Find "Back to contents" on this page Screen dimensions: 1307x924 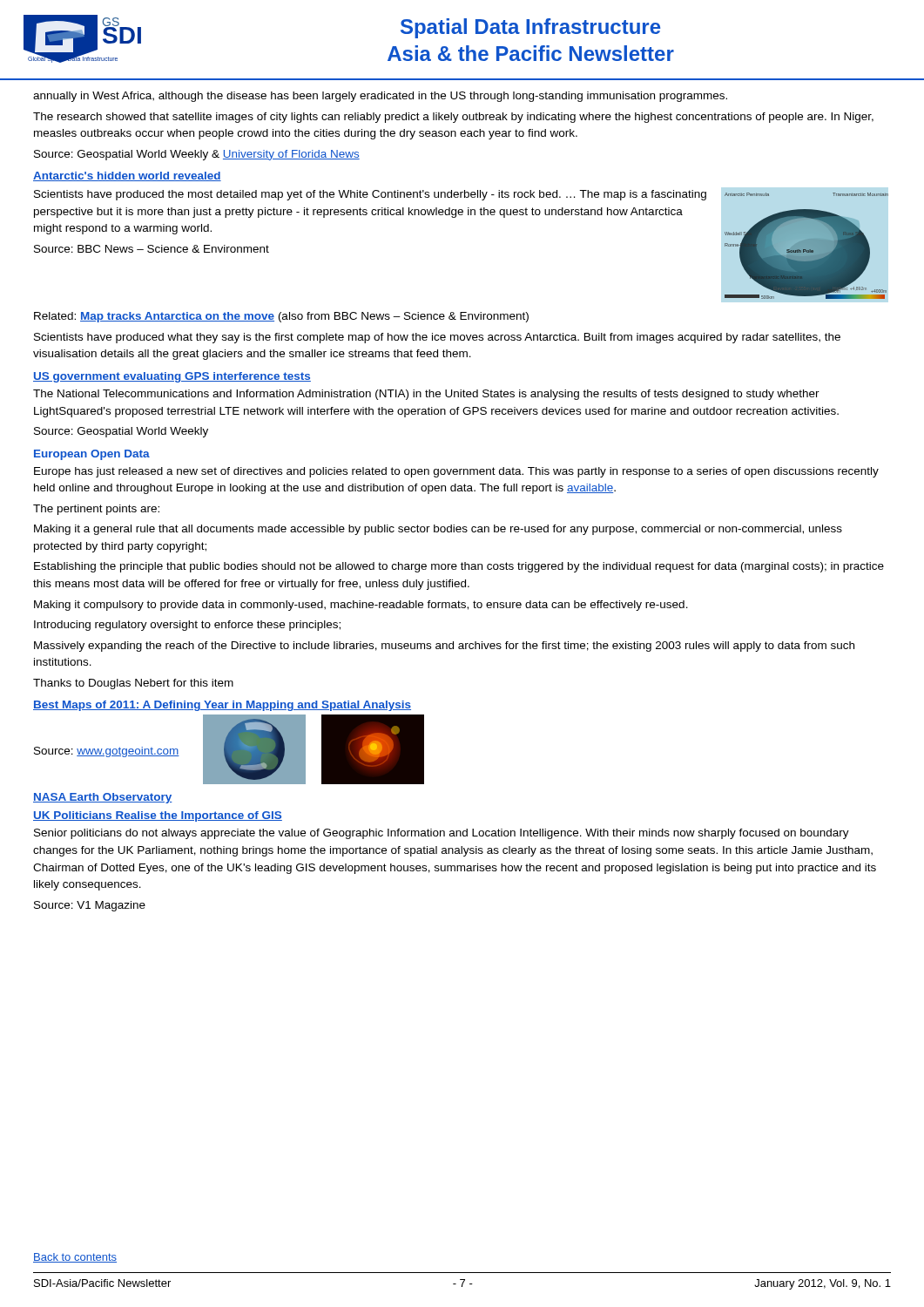75,1257
